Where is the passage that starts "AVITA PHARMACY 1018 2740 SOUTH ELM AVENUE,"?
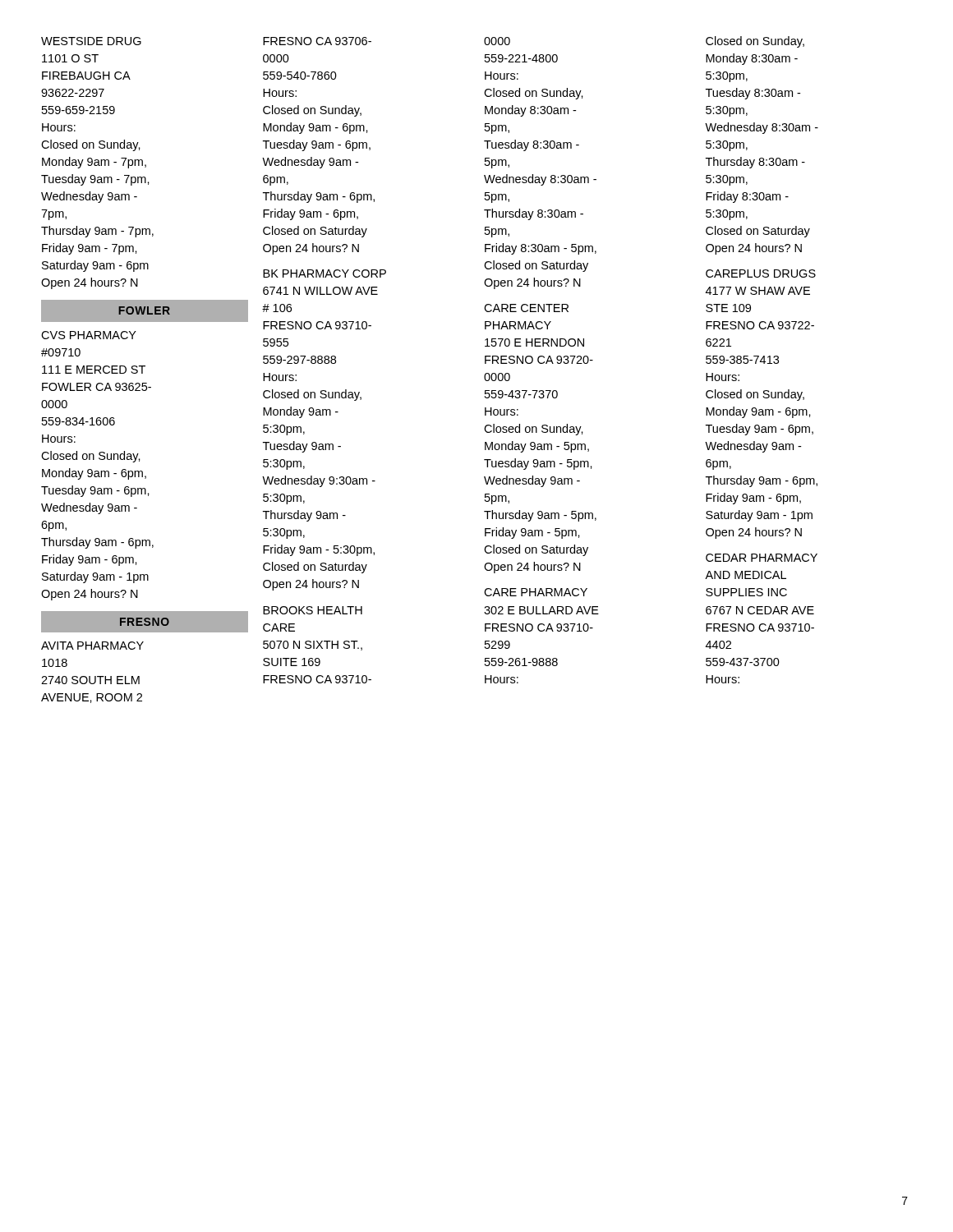The width and height of the screenshot is (953, 1232). 92,672
